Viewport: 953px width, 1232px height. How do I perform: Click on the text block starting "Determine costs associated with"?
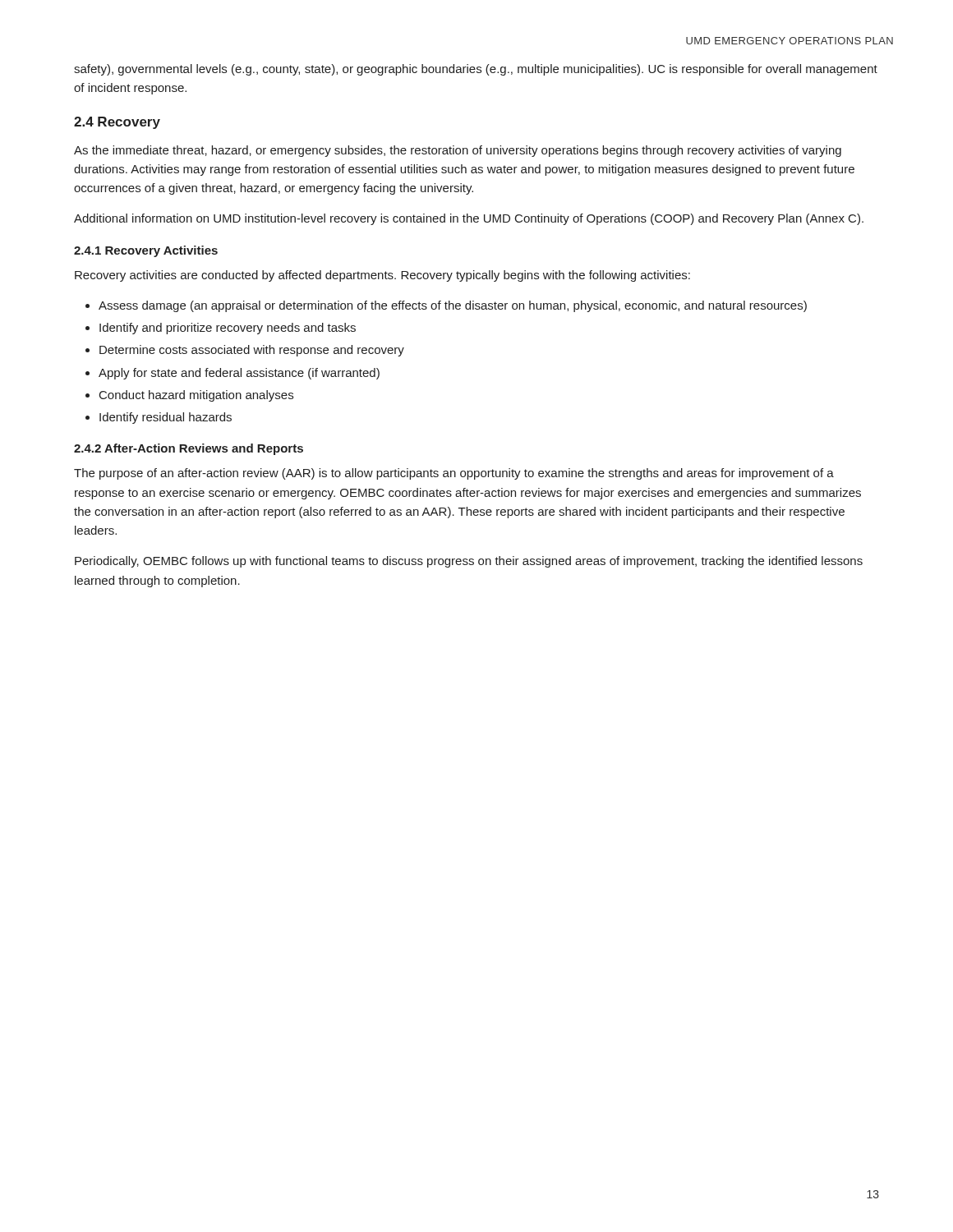(x=251, y=350)
